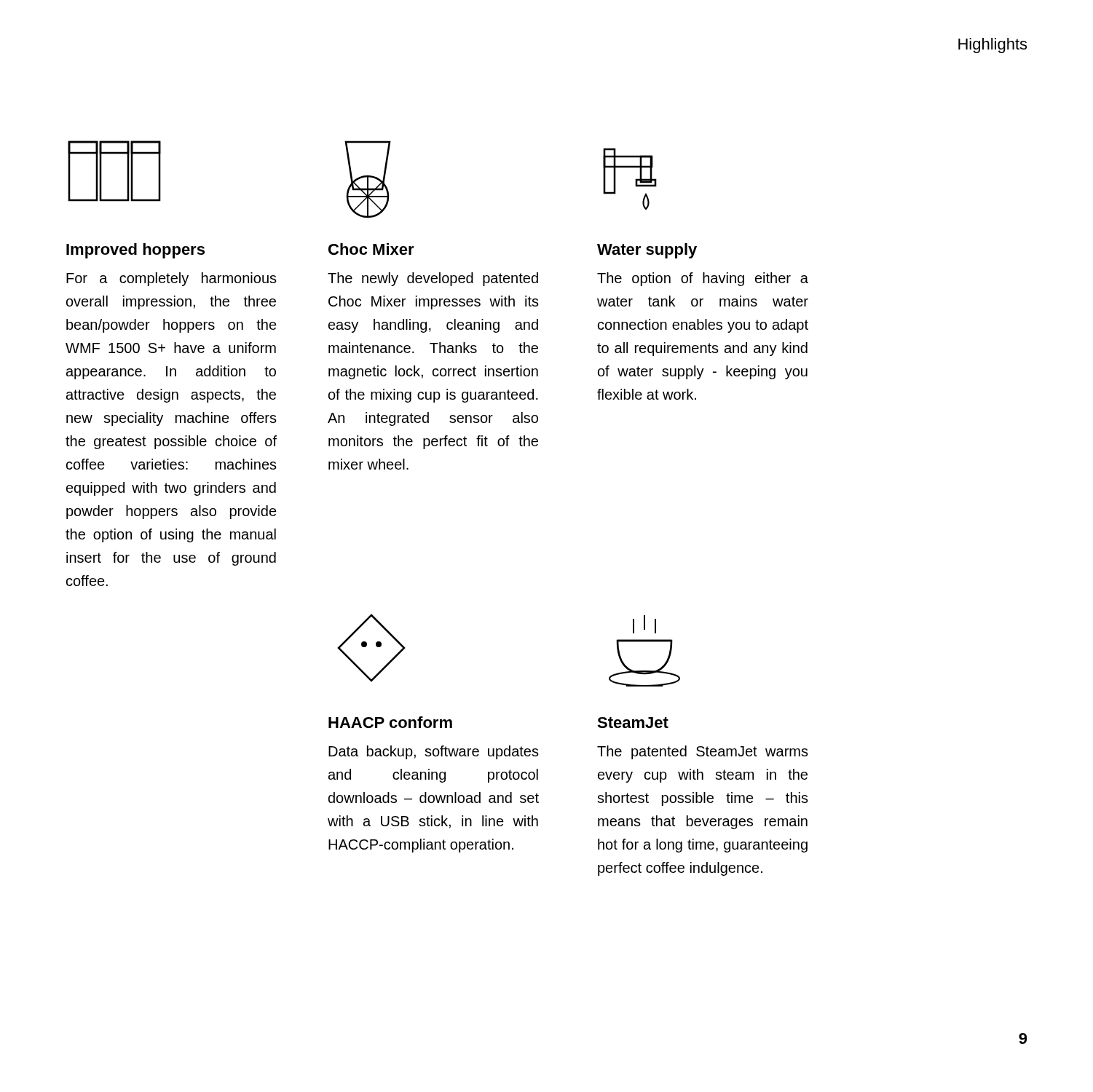
Task: Locate the text block that reads "The newly developed patented Choc Mixer"
Action: [x=433, y=371]
